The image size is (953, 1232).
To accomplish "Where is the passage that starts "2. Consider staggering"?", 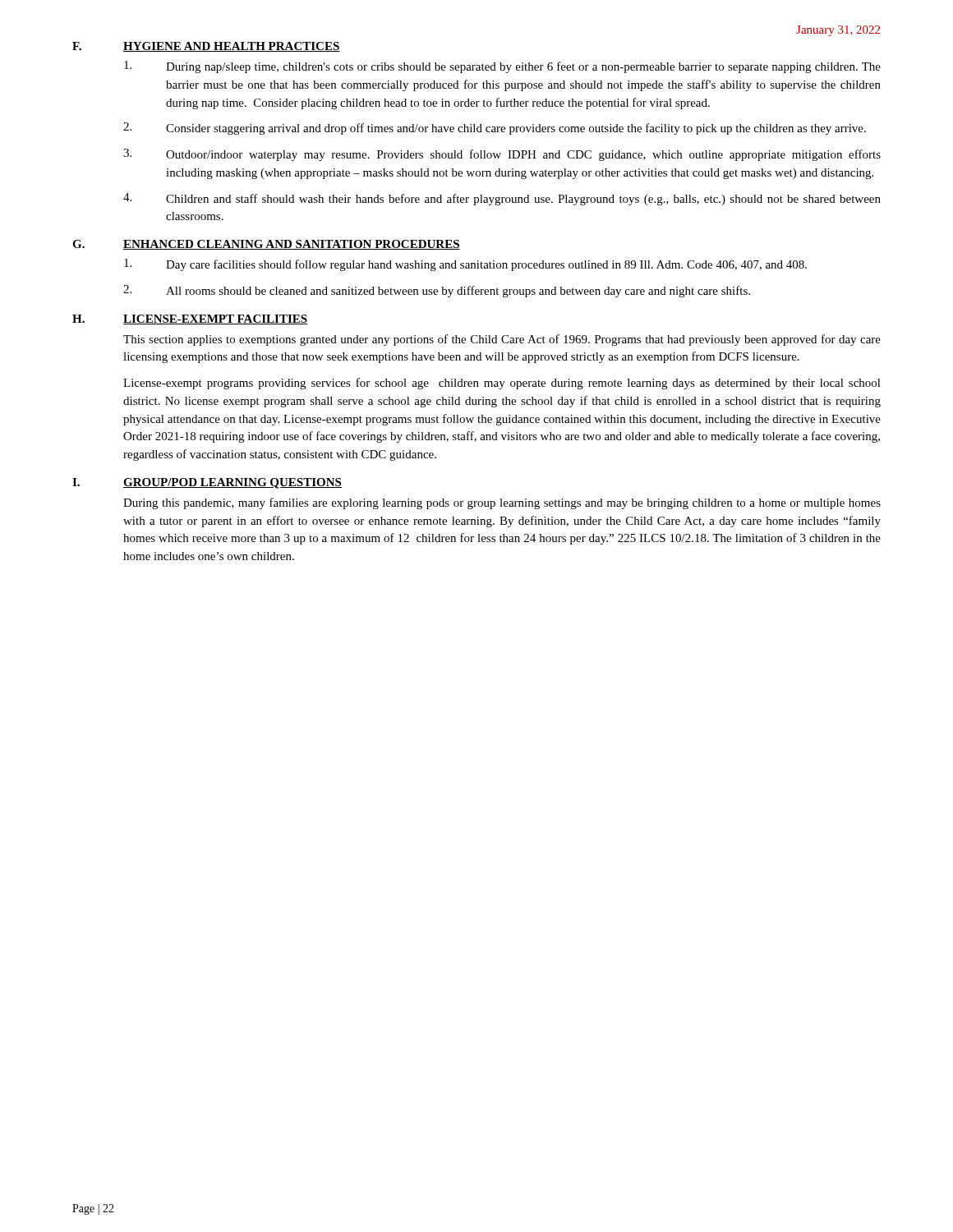I will click(x=495, y=129).
